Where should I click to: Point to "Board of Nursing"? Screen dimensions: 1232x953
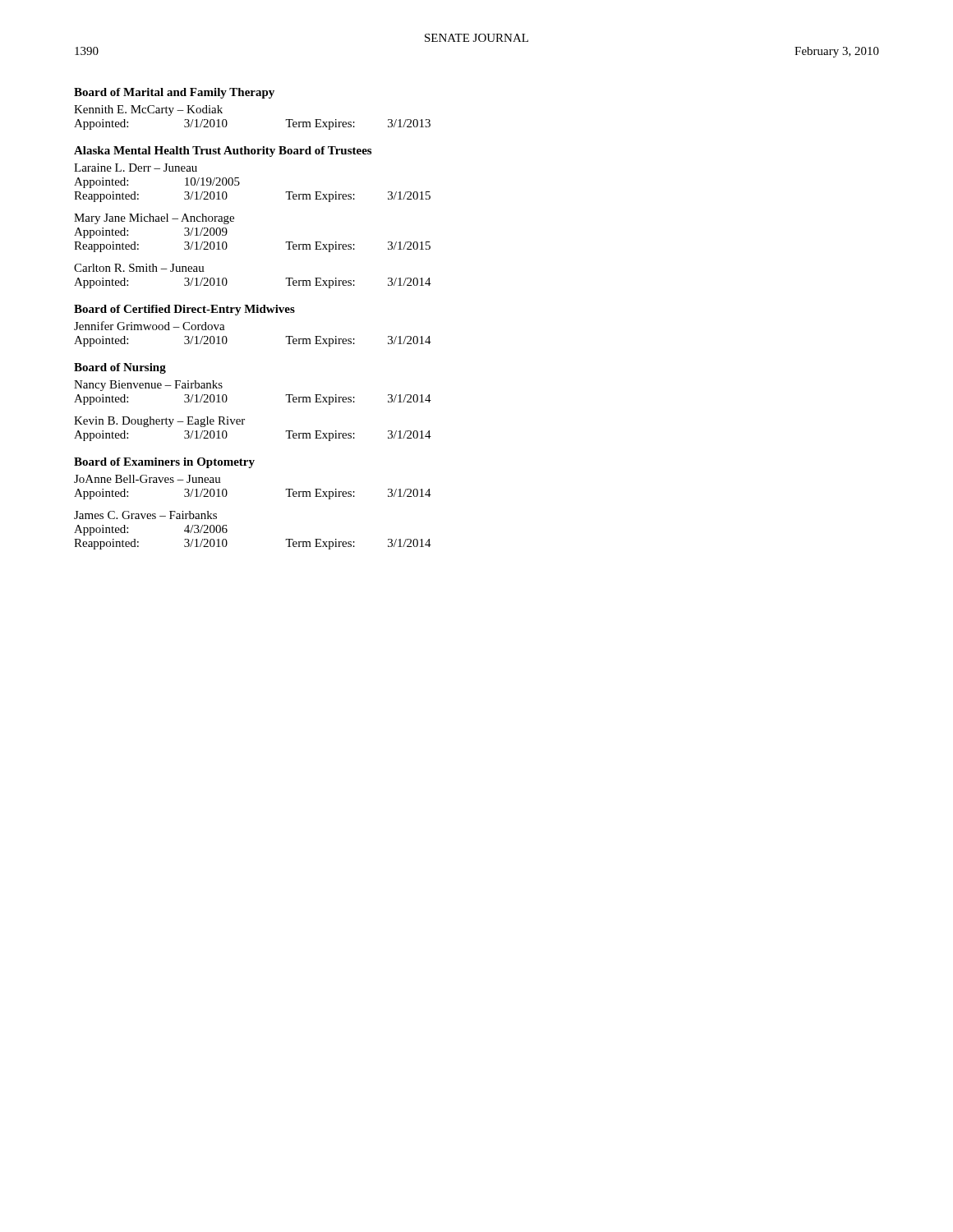coord(120,367)
